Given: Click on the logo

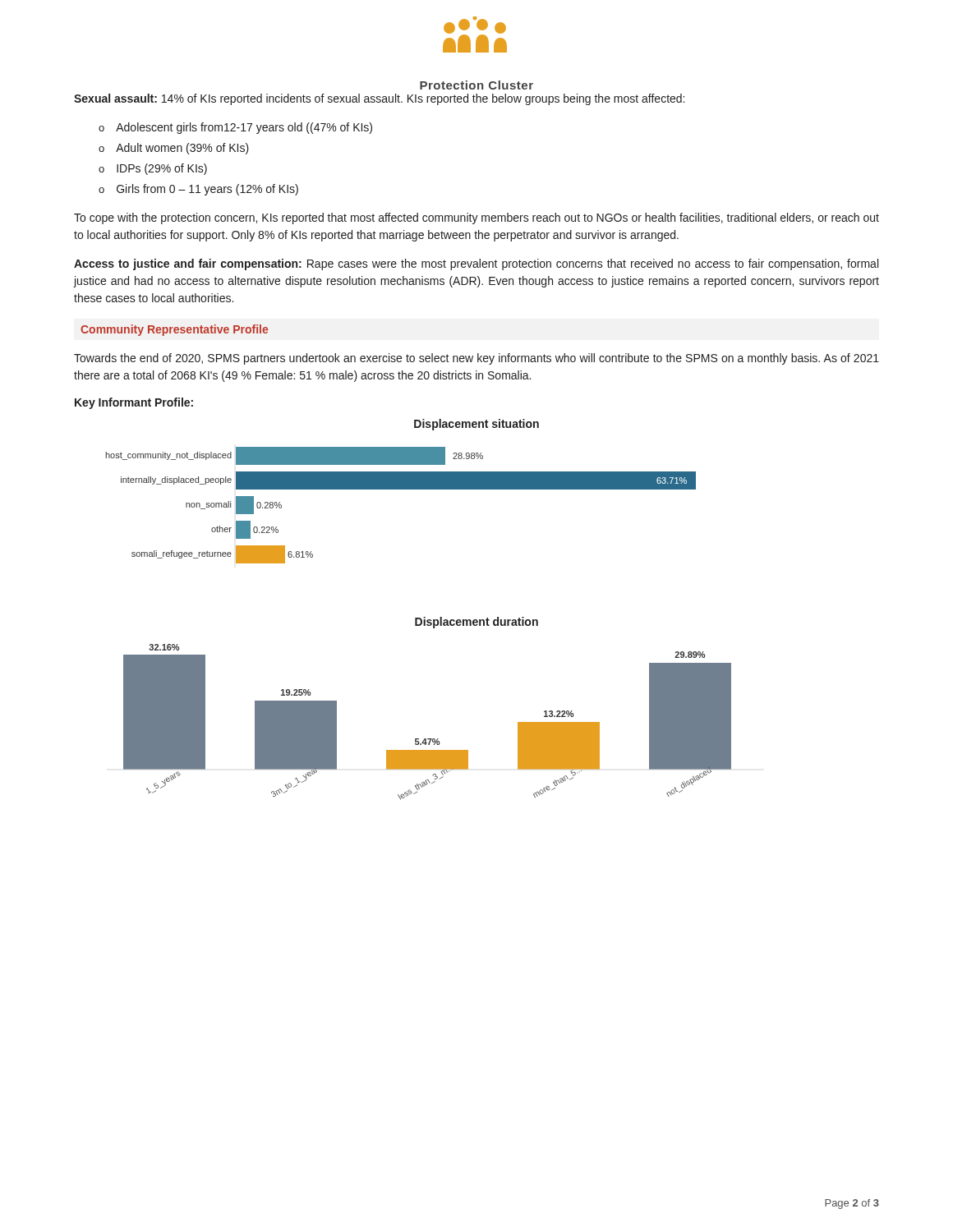Looking at the screenshot, I should click(476, 54).
